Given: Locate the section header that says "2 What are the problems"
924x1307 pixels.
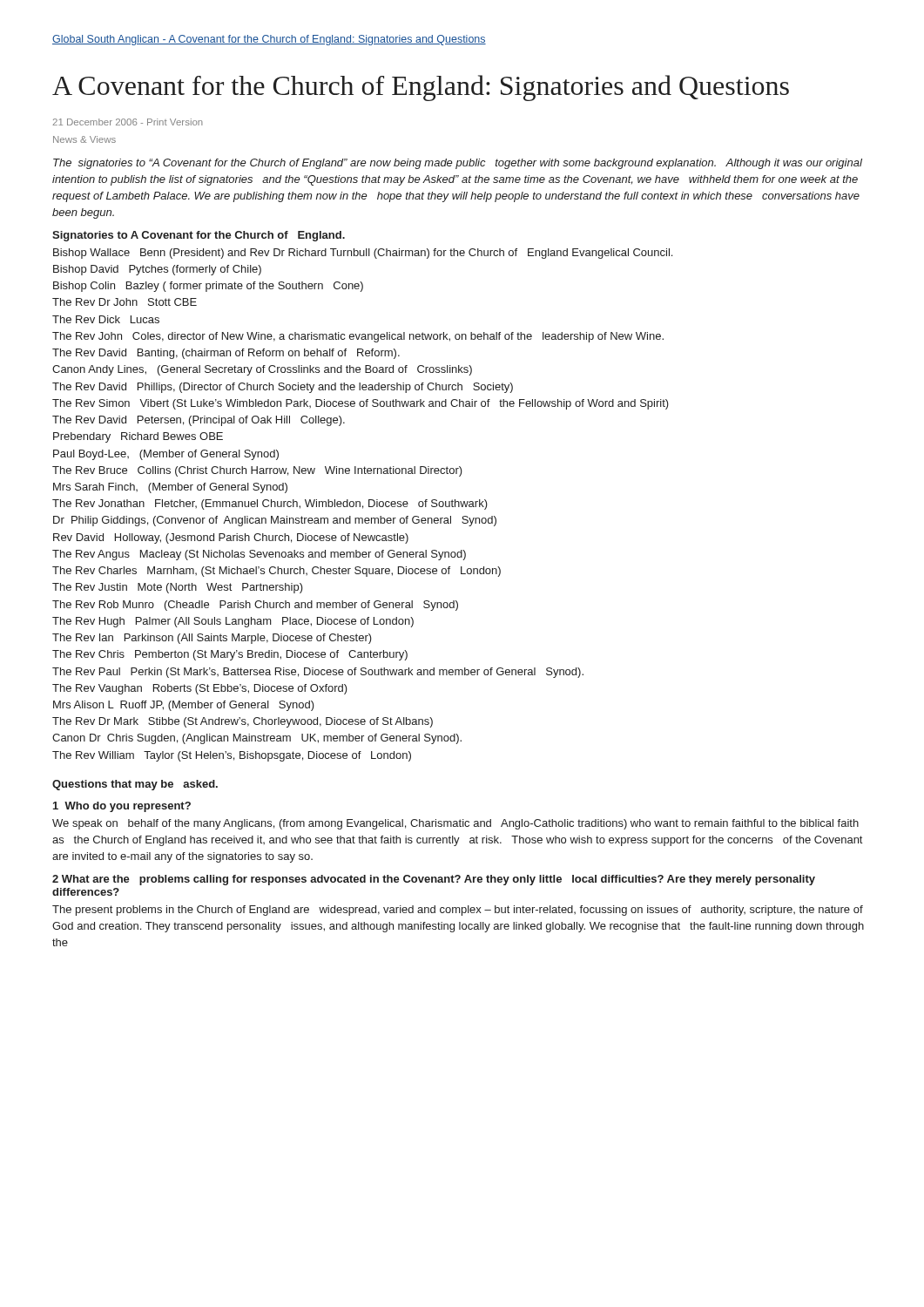Looking at the screenshot, I should pos(437,885).
